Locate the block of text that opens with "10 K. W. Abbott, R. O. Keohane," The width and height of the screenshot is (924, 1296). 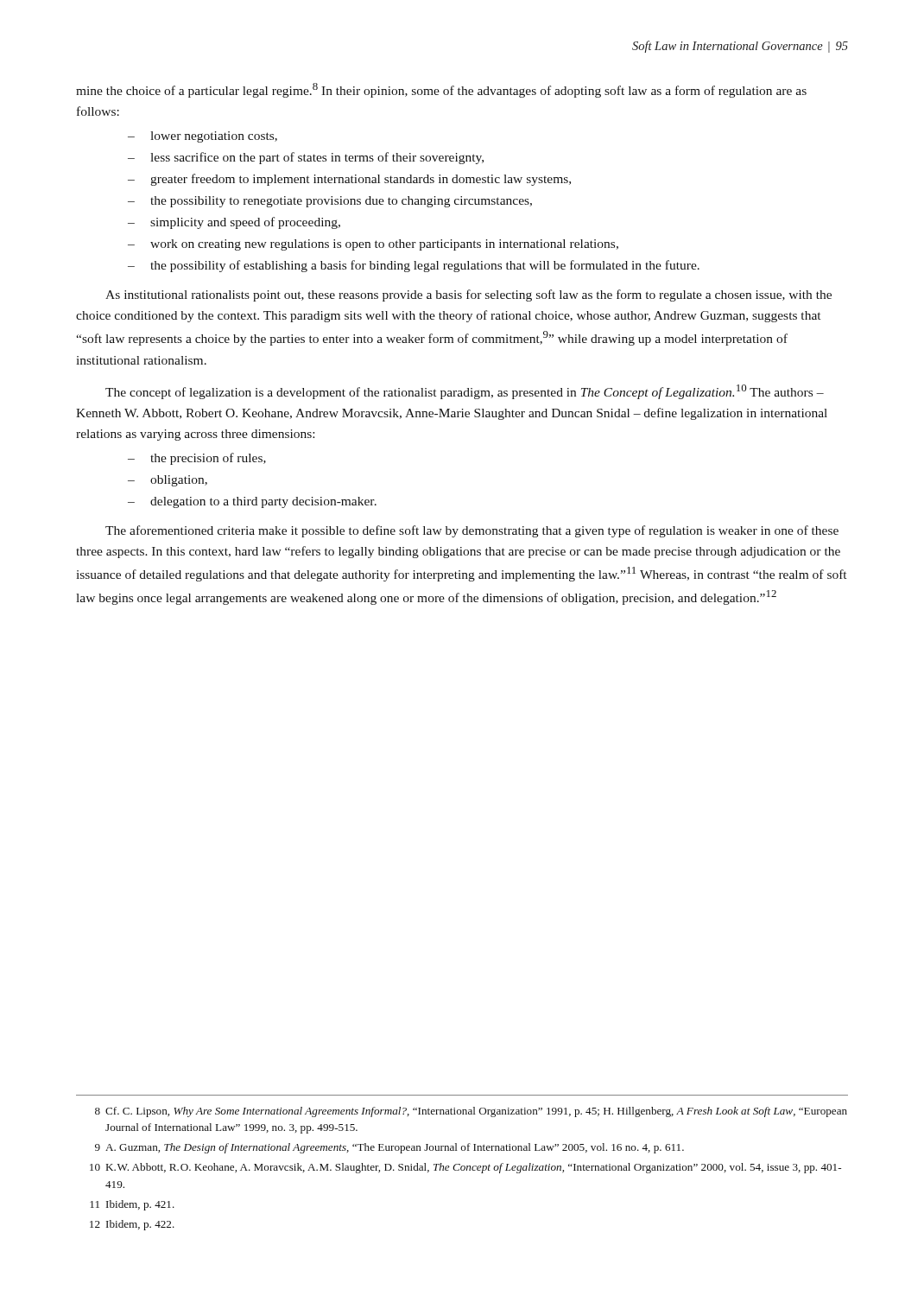(462, 1176)
